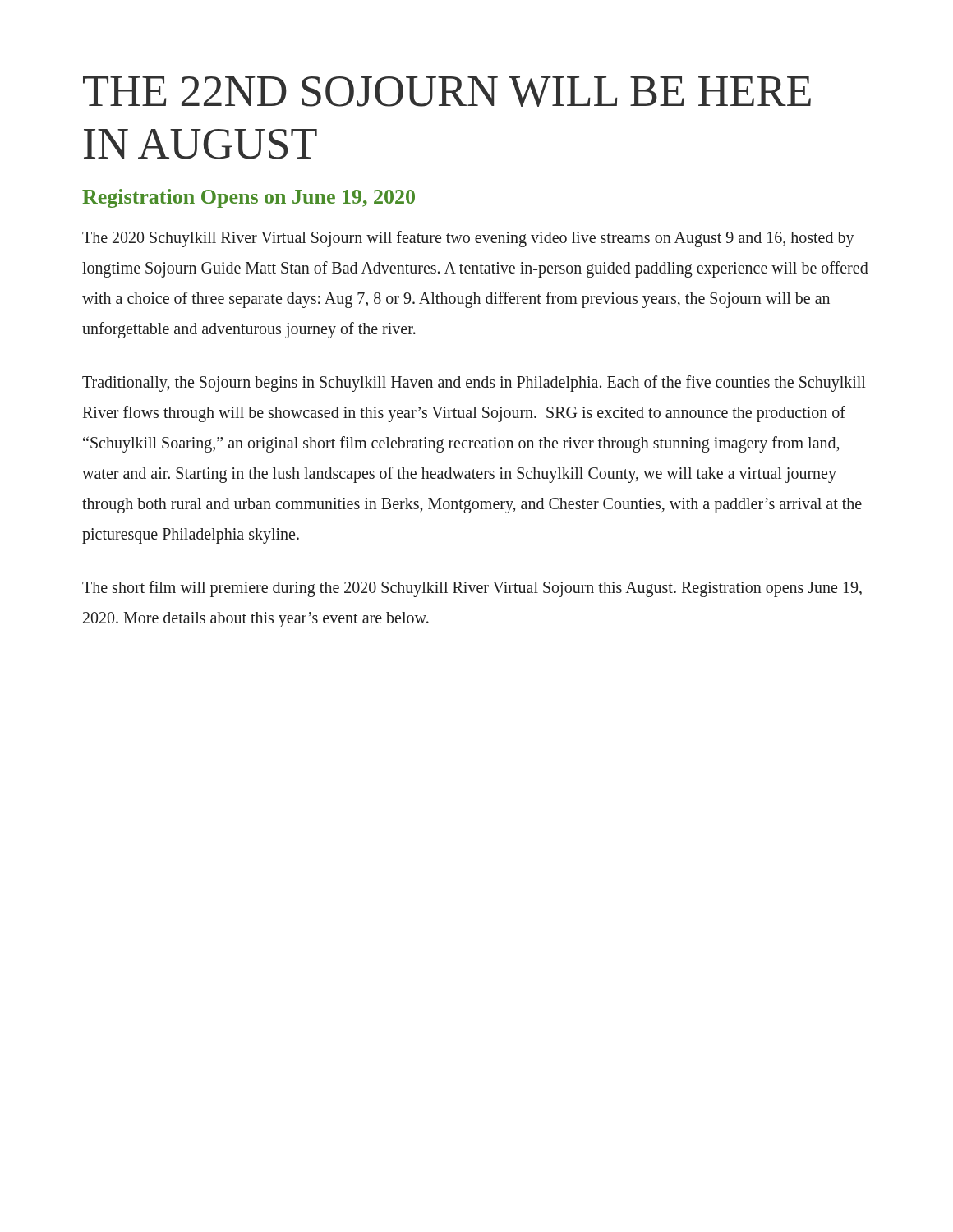Select the region starting "Traditionally, the Sojourn begins in Schuylkill Haven and"
The width and height of the screenshot is (953, 1232).
point(476,459)
